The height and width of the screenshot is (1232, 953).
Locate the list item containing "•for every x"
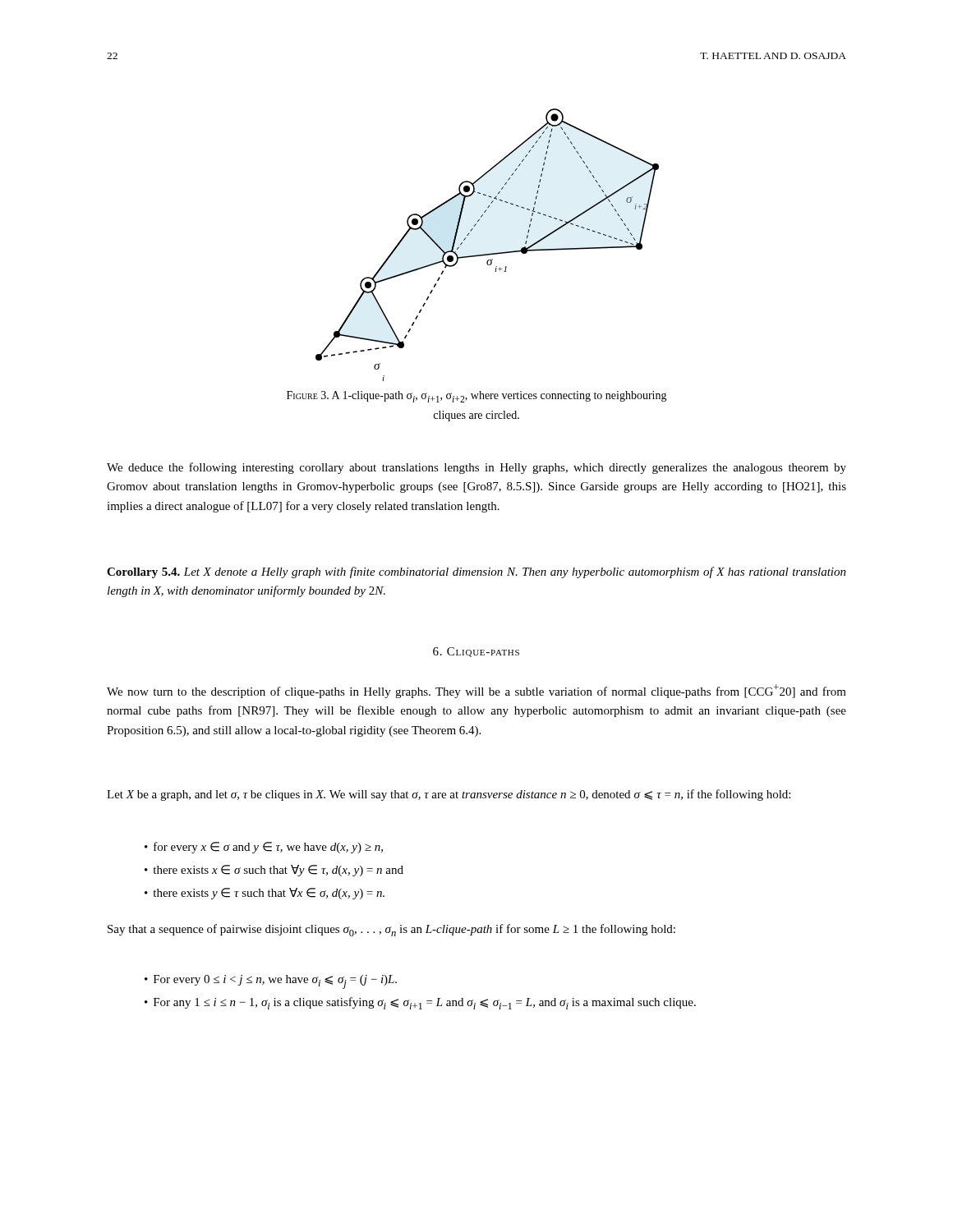pos(264,847)
